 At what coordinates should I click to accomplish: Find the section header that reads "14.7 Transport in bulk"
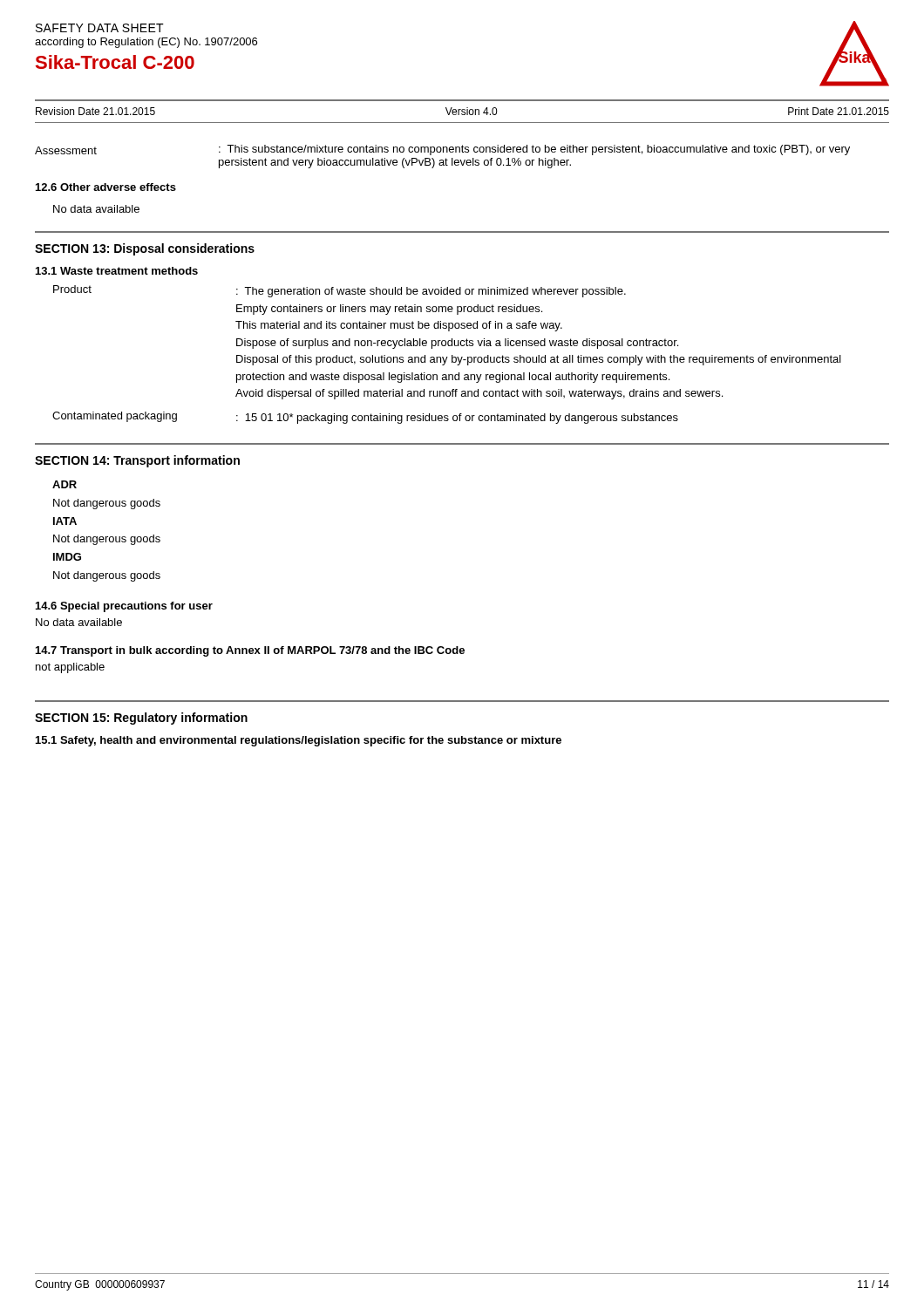pyautogui.click(x=250, y=650)
